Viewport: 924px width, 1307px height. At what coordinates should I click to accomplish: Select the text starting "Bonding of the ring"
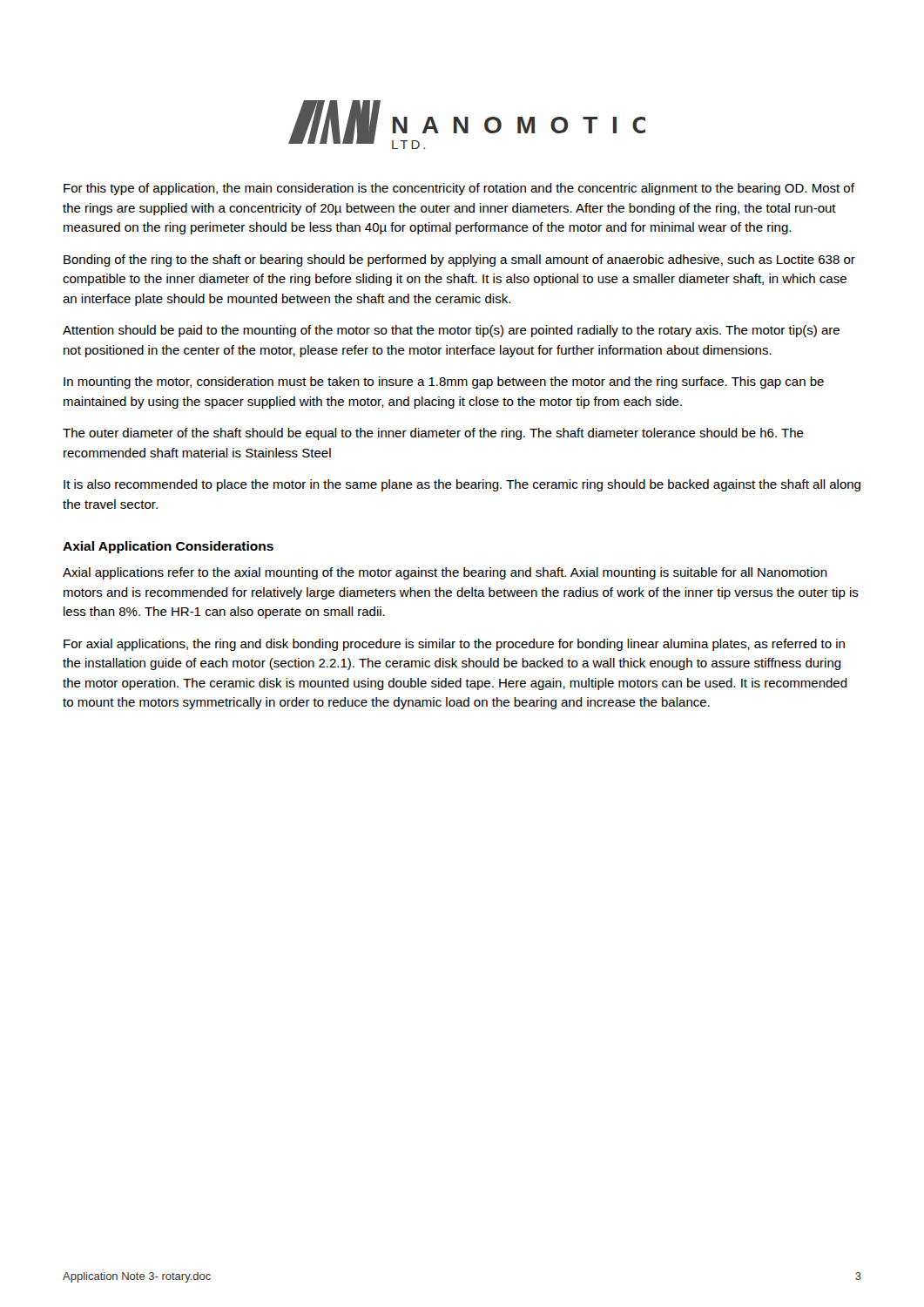click(462, 279)
